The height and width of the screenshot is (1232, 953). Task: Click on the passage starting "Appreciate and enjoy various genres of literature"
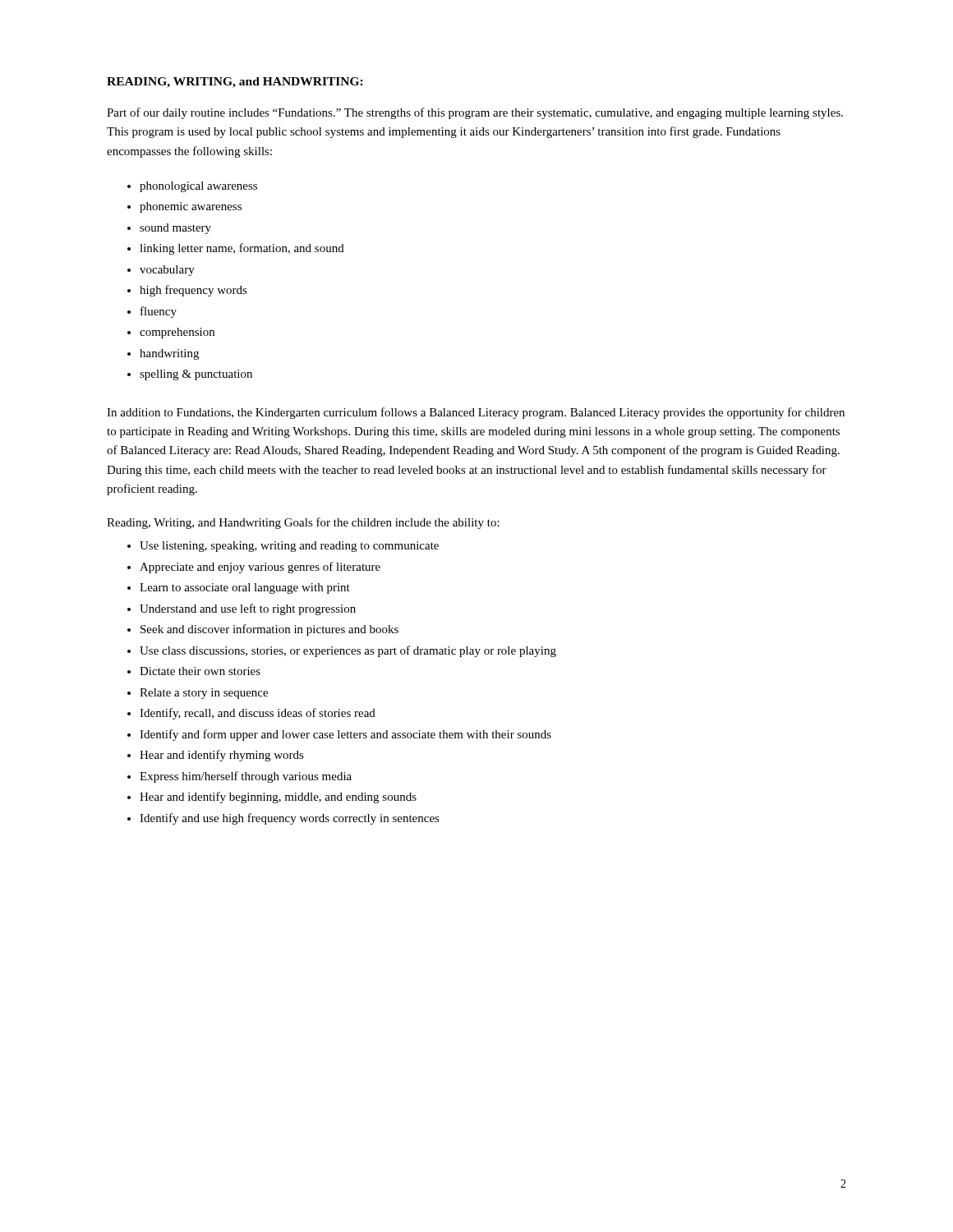click(x=260, y=567)
